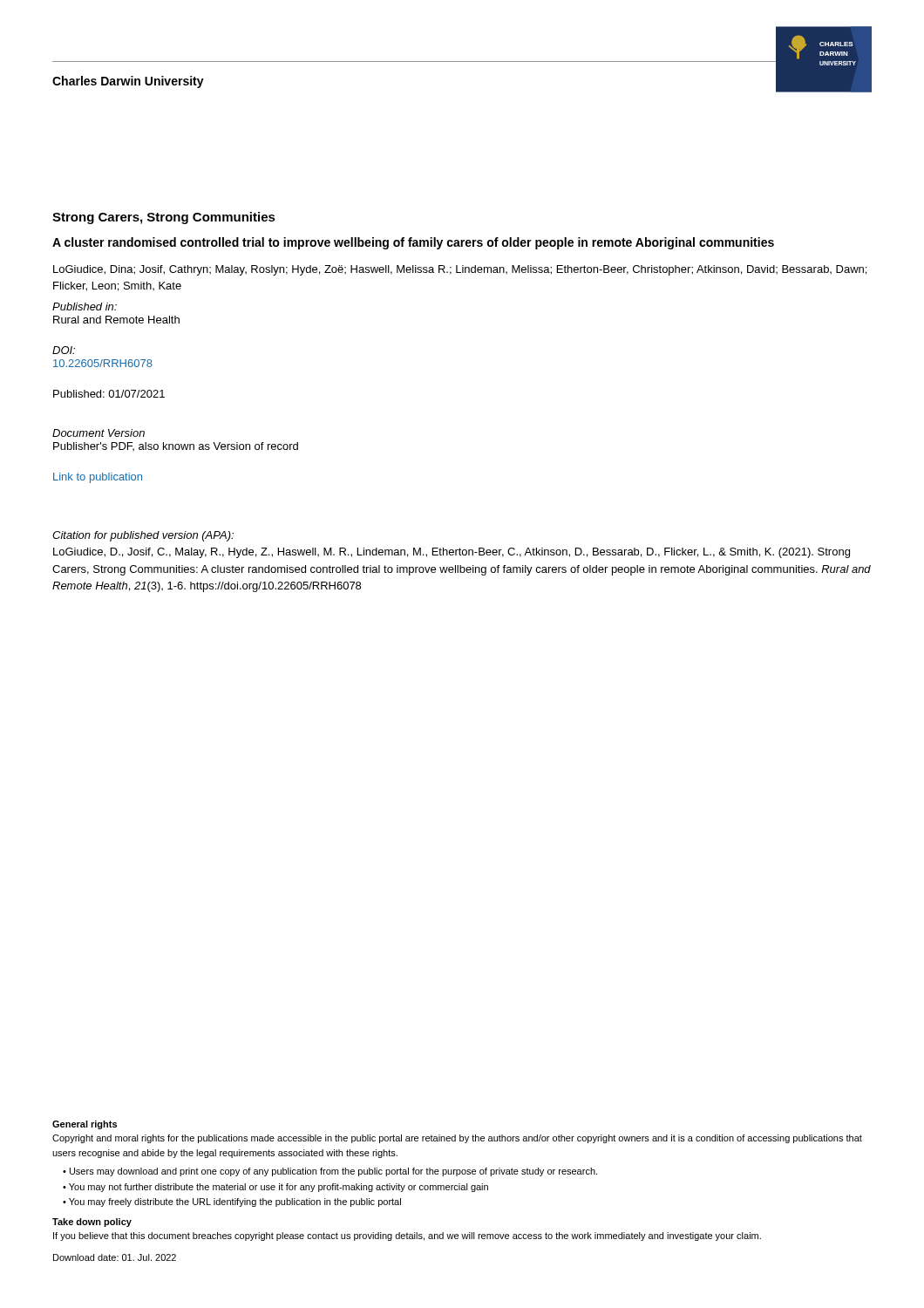
Task: Navigate to the block starting "Strong Carers, Strong Communities"
Action: [x=164, y=217]
